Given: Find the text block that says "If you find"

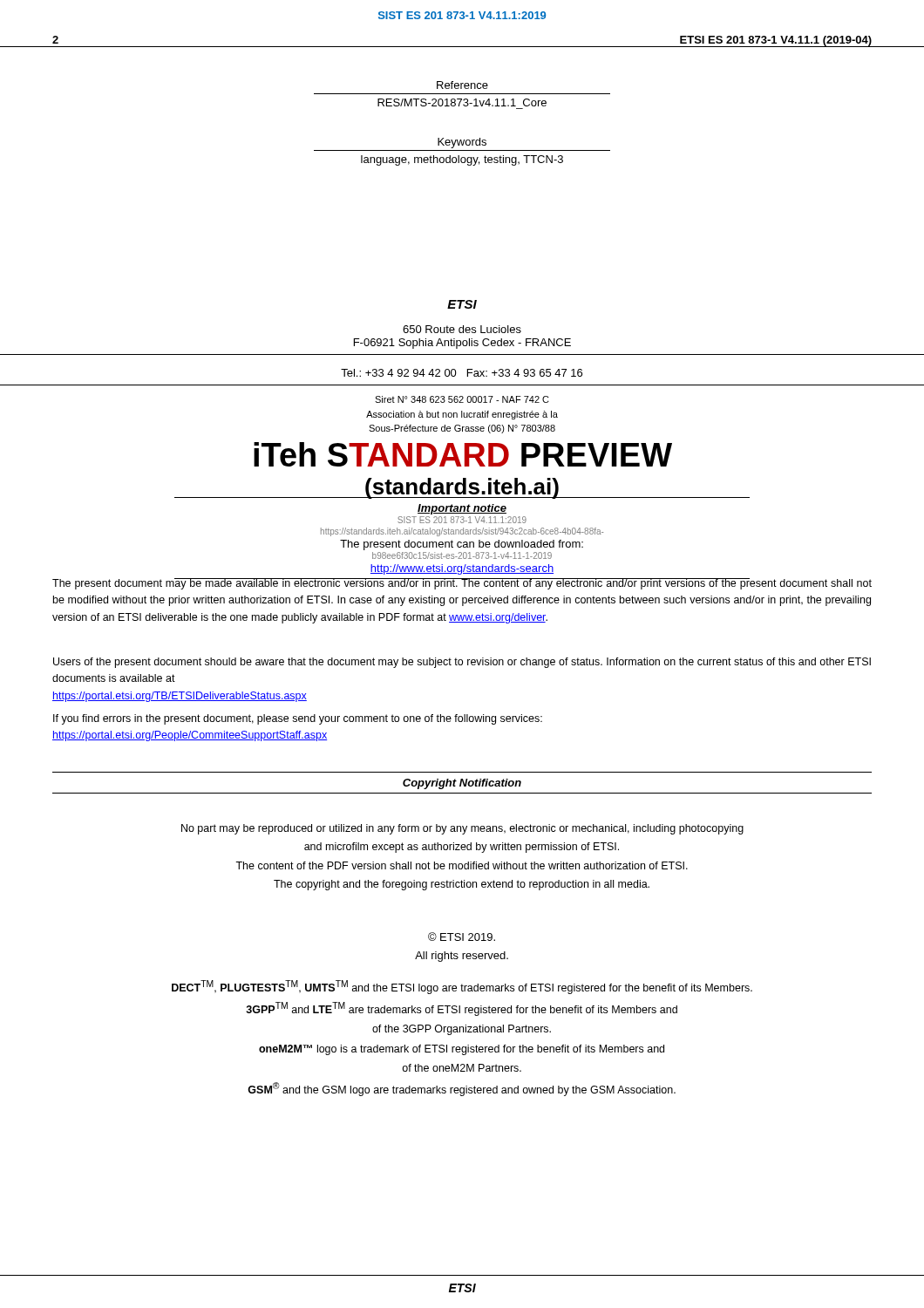Looking at the screenshot, I should pos(298,727).
